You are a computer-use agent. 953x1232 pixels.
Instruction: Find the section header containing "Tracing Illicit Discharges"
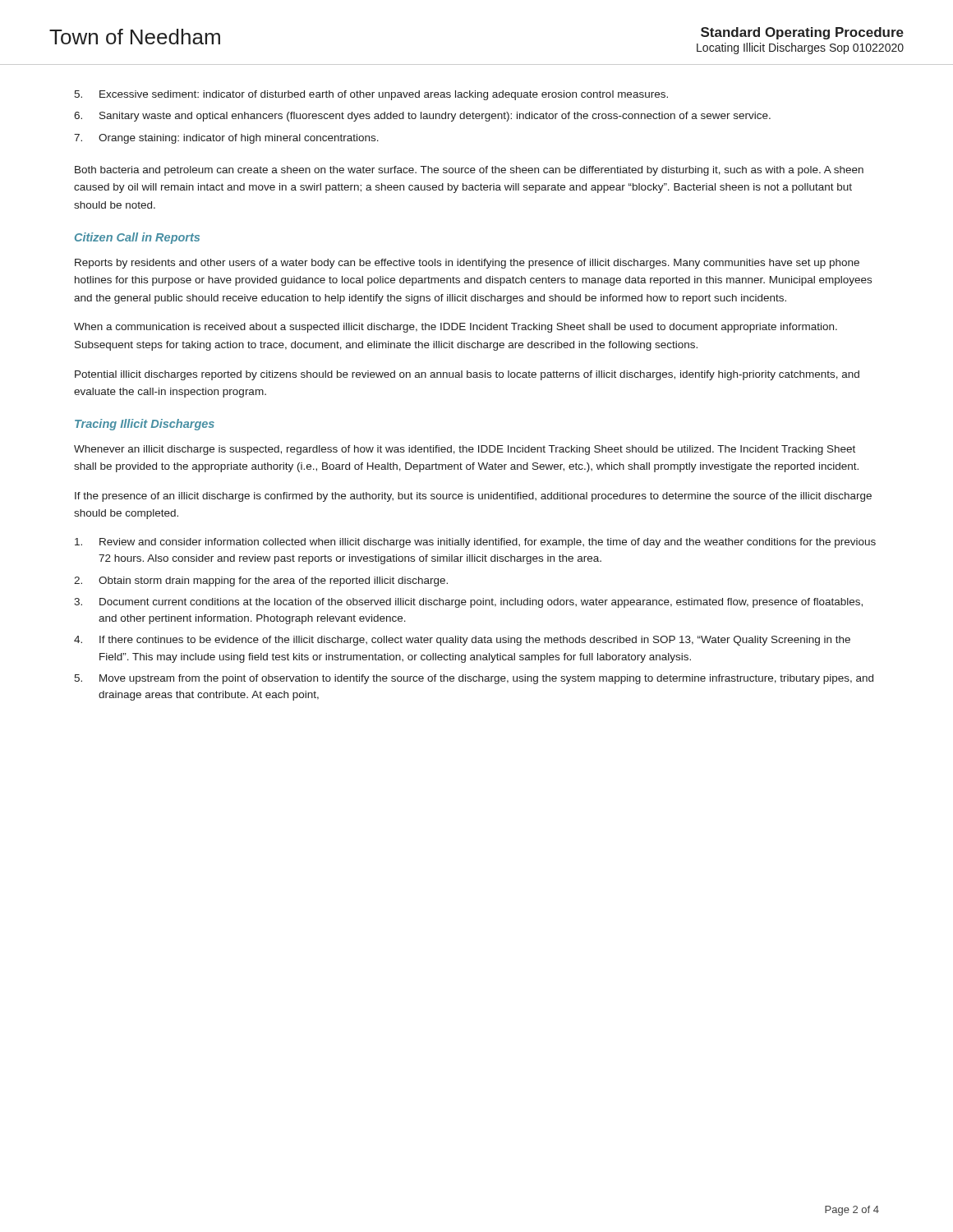pyautogui.click(x=144, y=424)
